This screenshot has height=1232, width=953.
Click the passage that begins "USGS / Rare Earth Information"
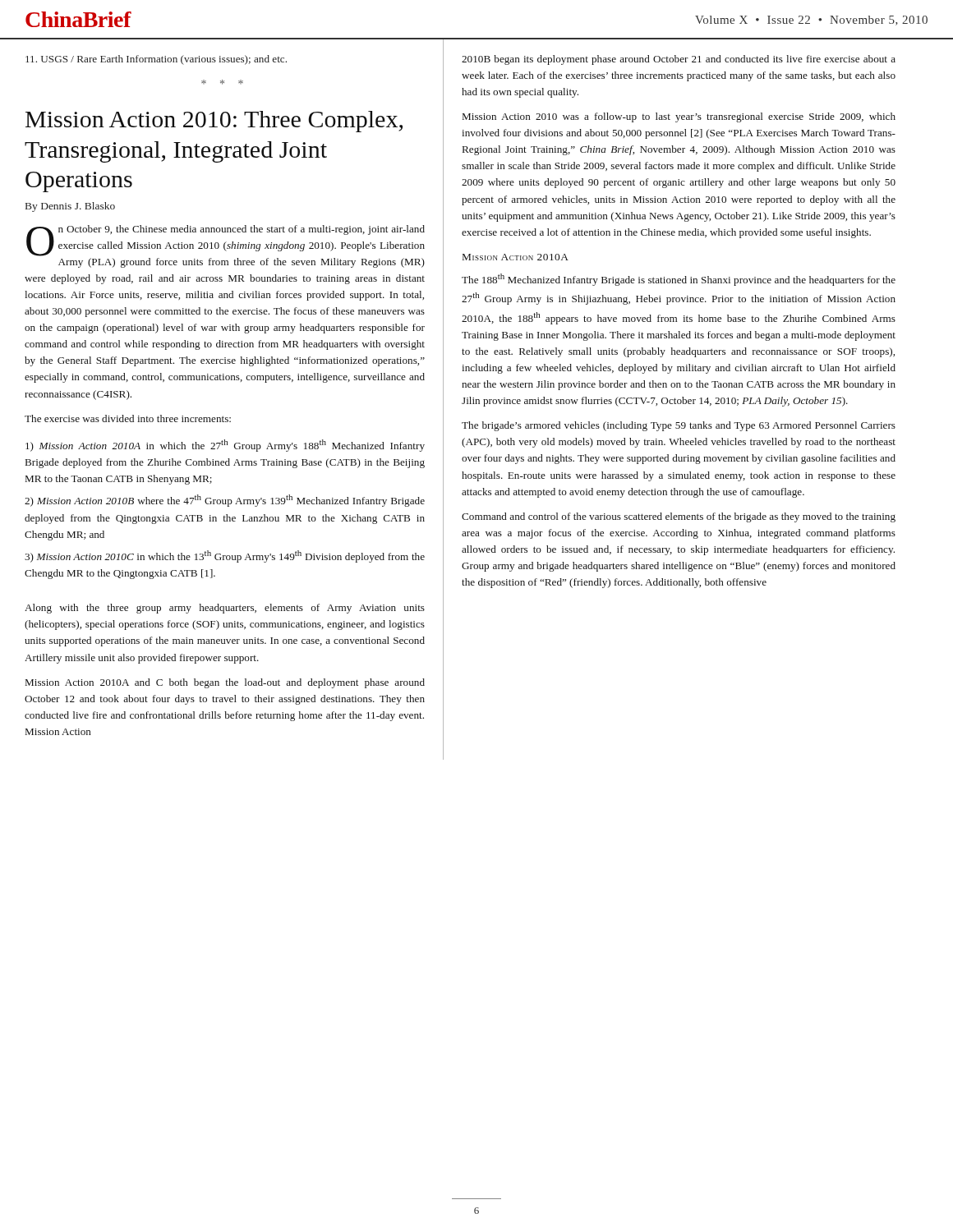pyautogui.click(x=156, y=59)
